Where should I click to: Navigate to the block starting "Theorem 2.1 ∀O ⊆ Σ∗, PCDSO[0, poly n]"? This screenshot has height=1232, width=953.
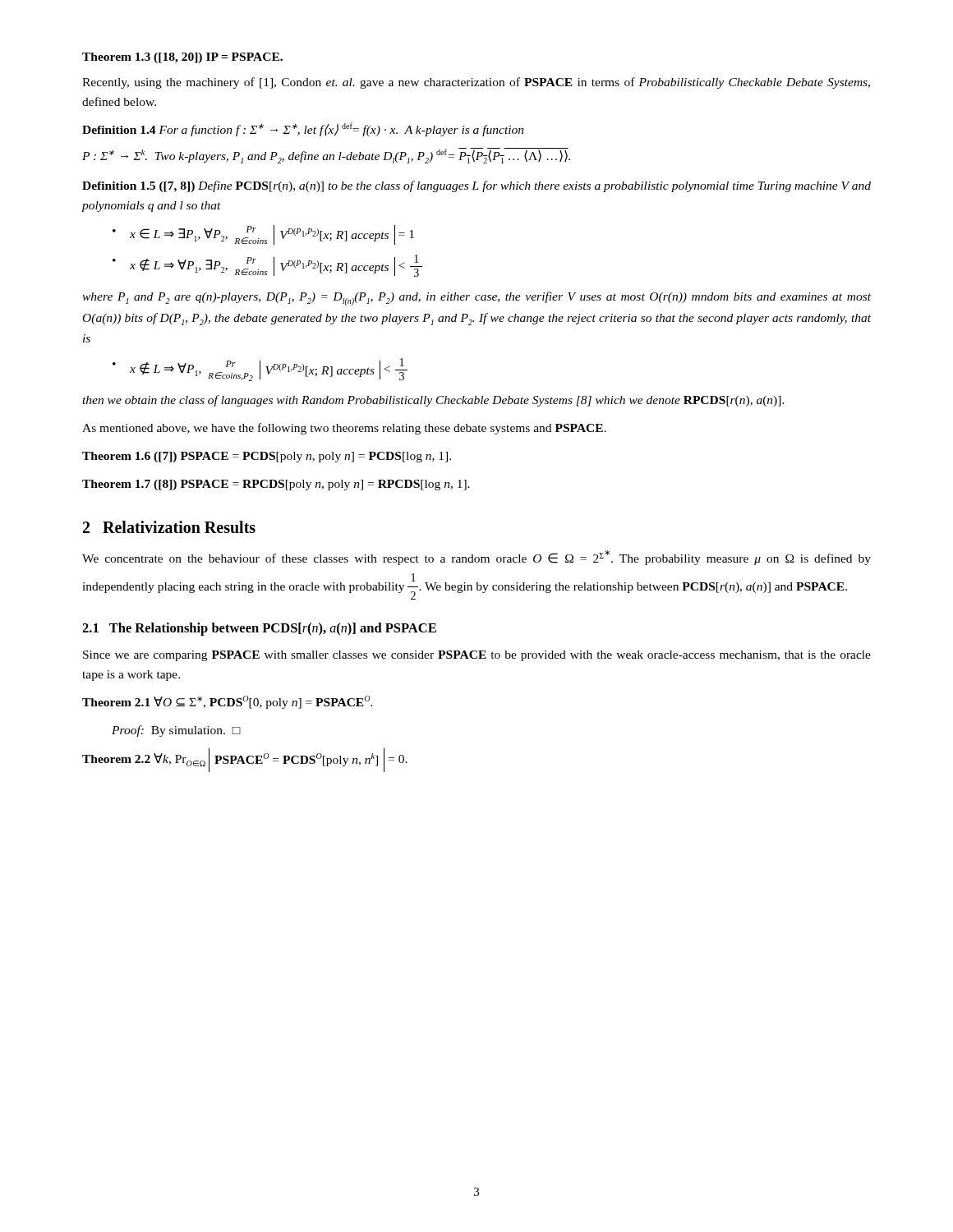click(x=228, y=702)
